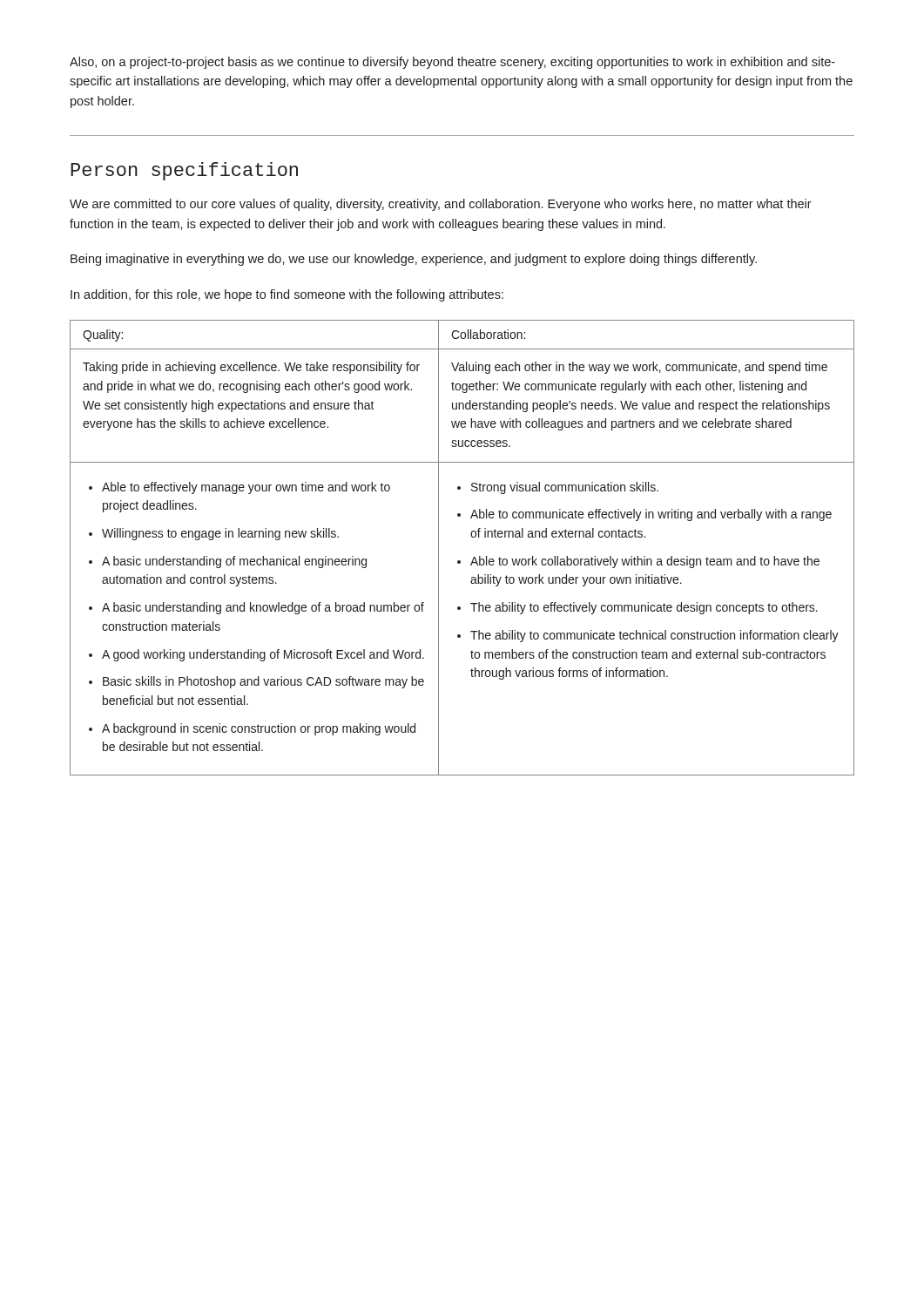924x1307 pixels.
Task: Select the text block that says "Also, on a project-to-project basis as we"
Action: [x=461, y=81]
